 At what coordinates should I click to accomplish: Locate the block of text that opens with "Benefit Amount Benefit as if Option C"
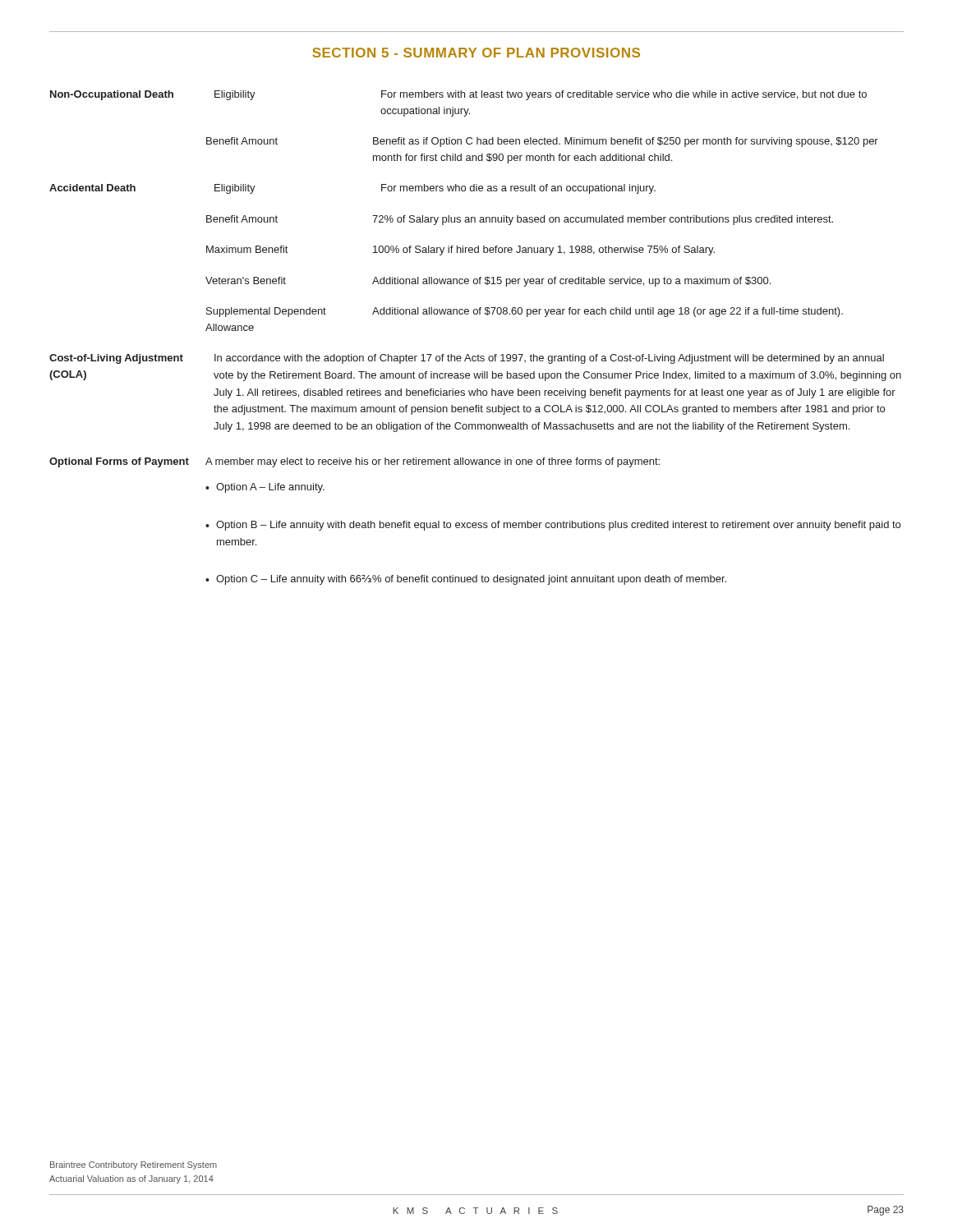476,149
